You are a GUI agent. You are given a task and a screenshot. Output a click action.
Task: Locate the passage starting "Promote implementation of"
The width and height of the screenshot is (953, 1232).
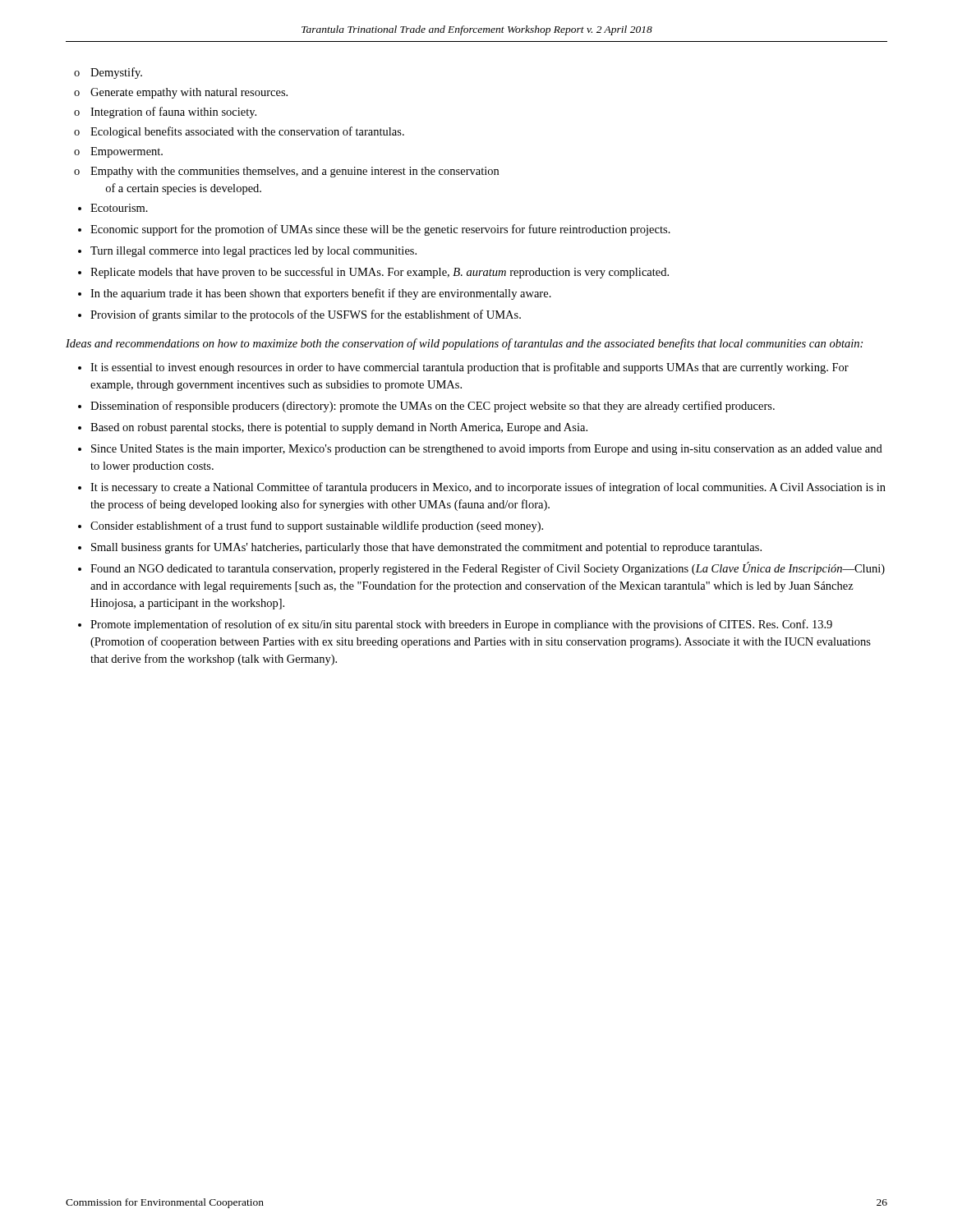pos(481,642)
